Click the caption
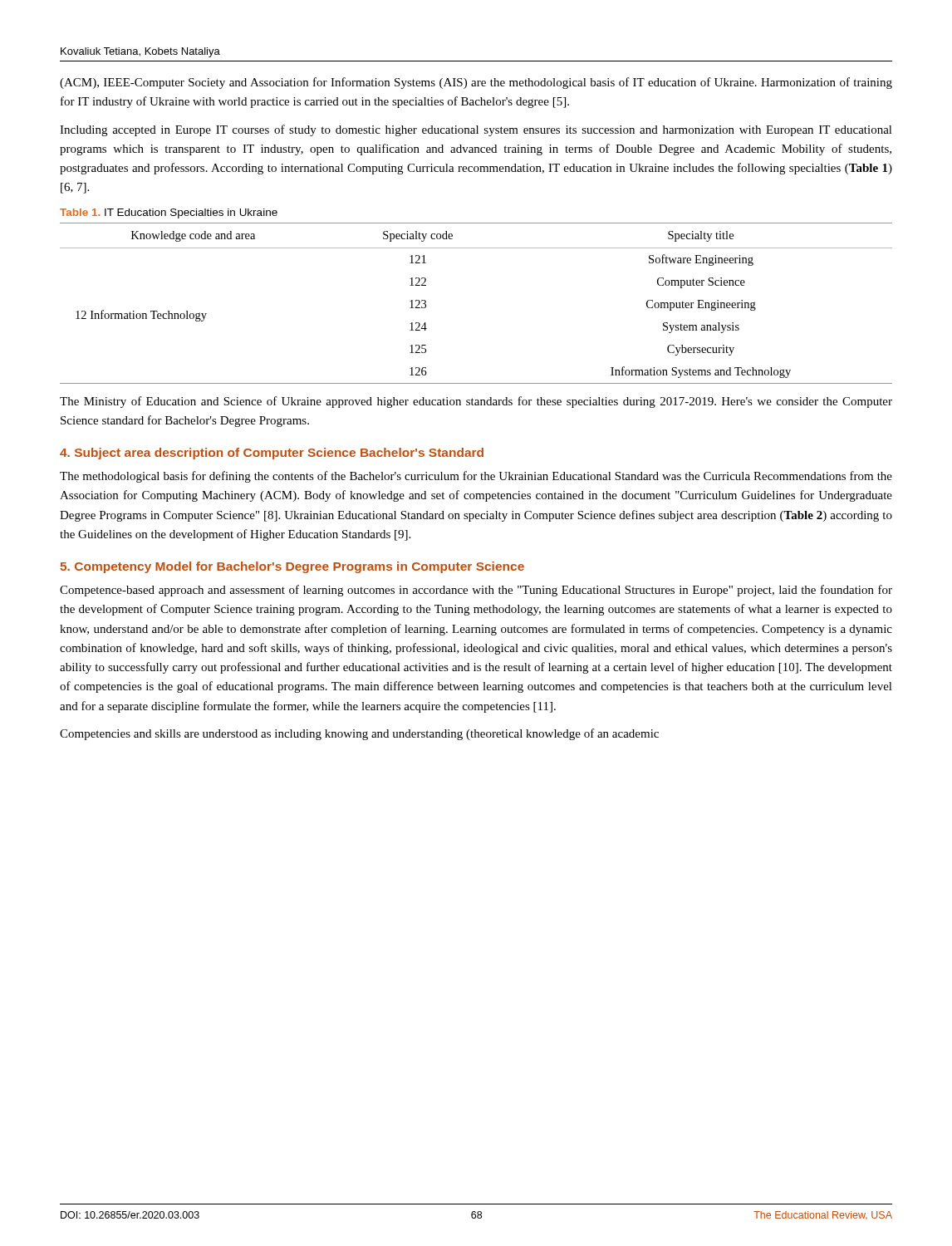Image resolution: width=952 pixels, height=1246 pixels. (169, 212)
